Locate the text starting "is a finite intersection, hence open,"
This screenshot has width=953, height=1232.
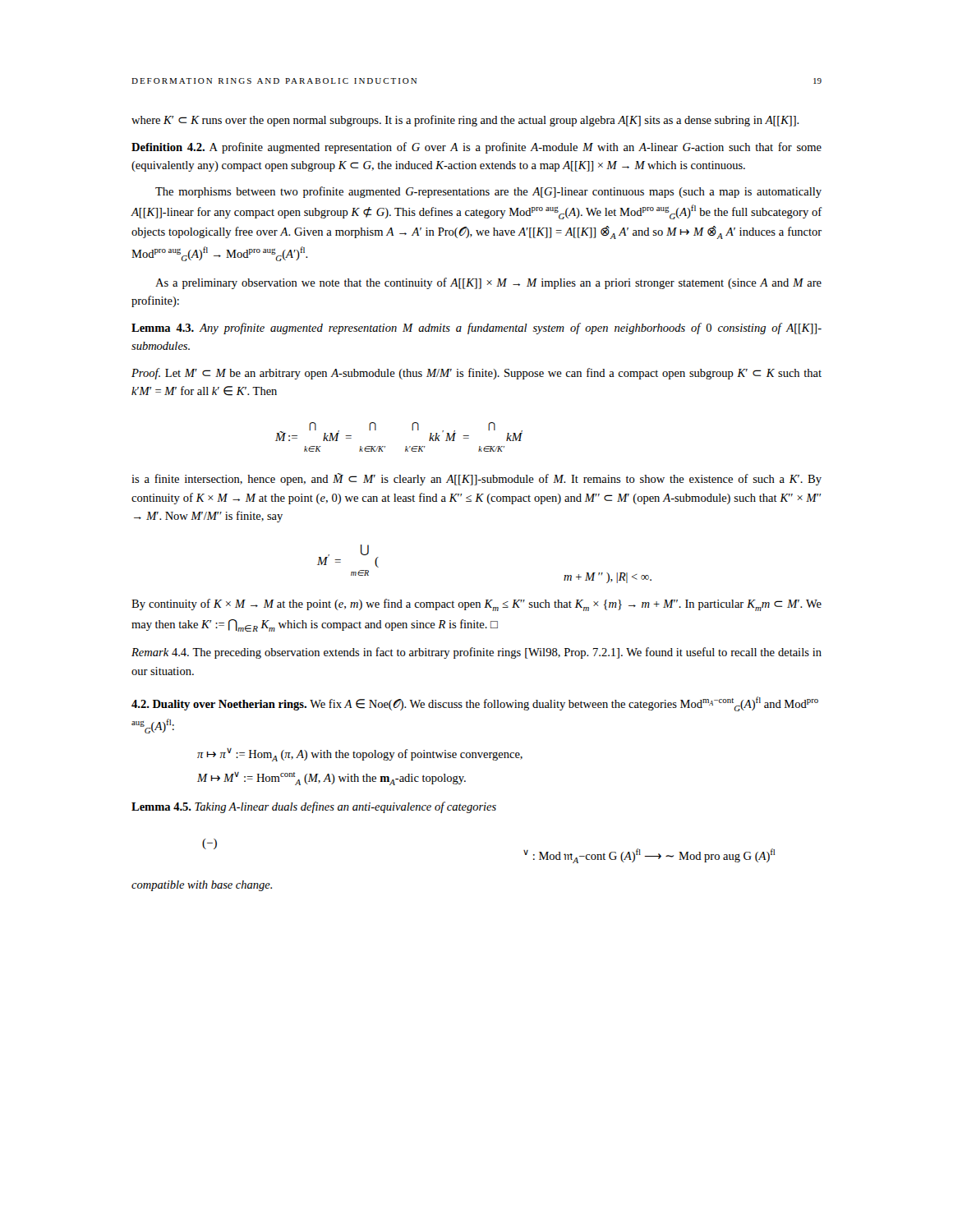pyautogui.click(x=476, y=498)
